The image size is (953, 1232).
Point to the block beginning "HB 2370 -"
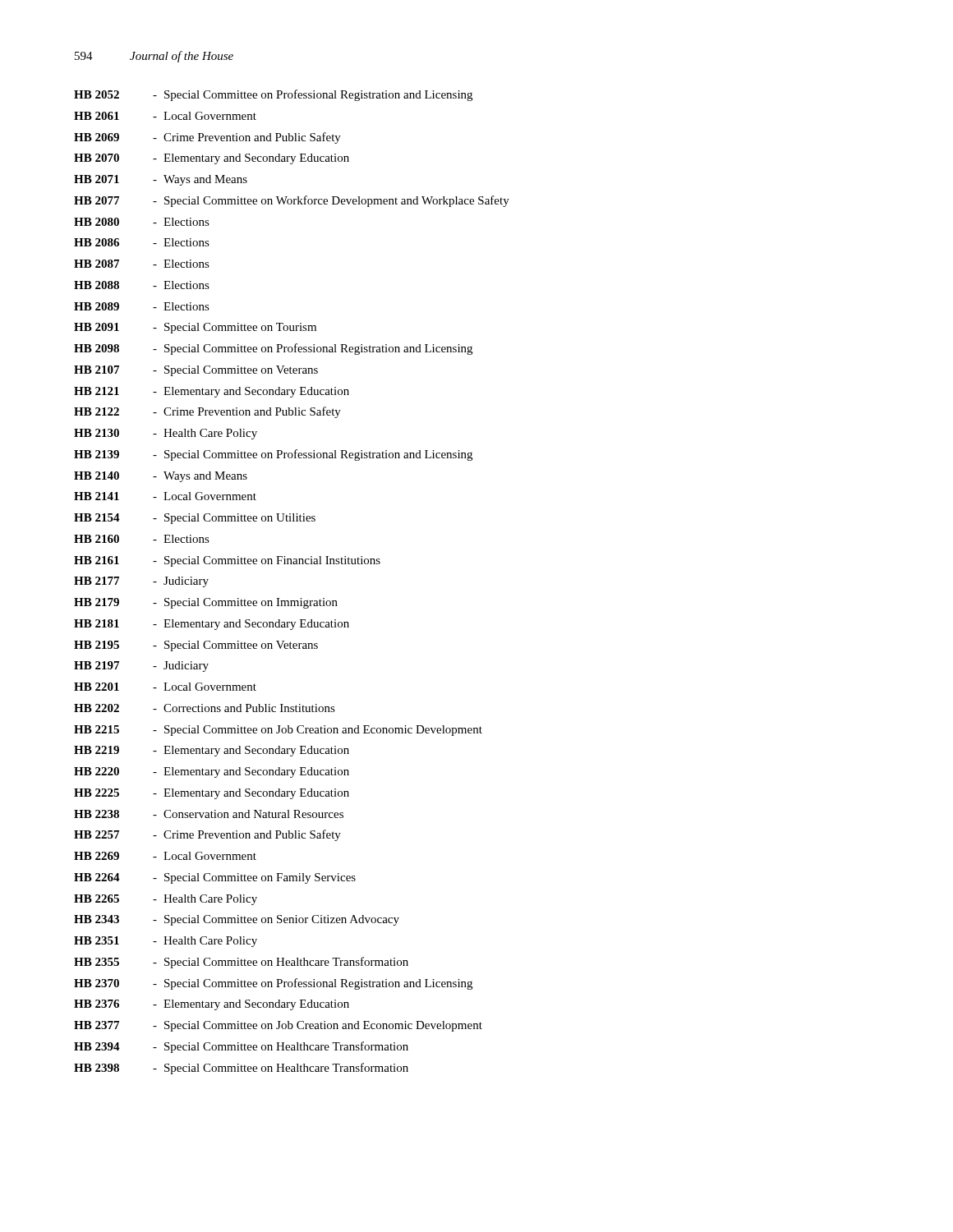coord(476,983)
